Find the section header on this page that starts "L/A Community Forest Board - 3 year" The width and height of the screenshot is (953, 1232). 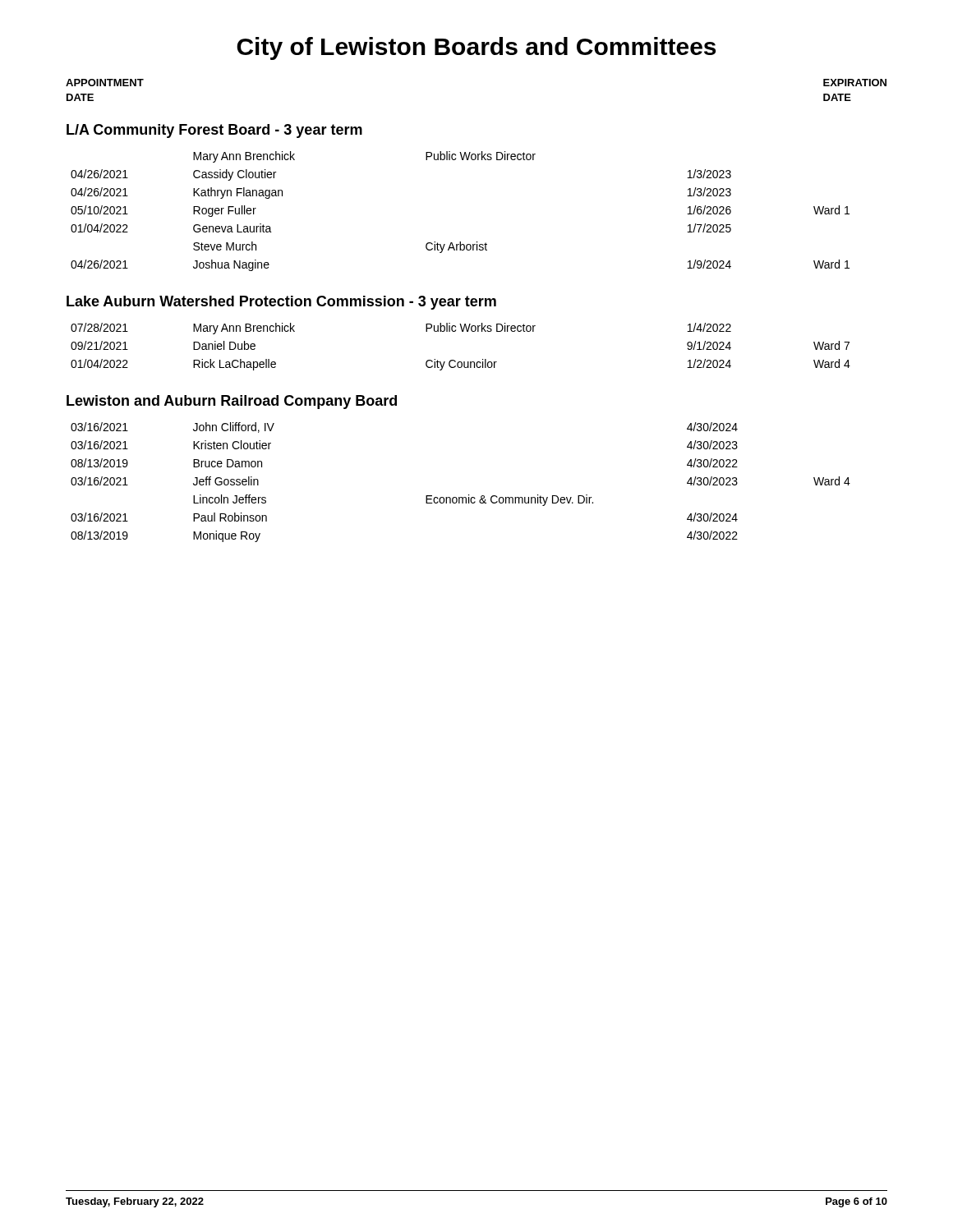(214, 130)
